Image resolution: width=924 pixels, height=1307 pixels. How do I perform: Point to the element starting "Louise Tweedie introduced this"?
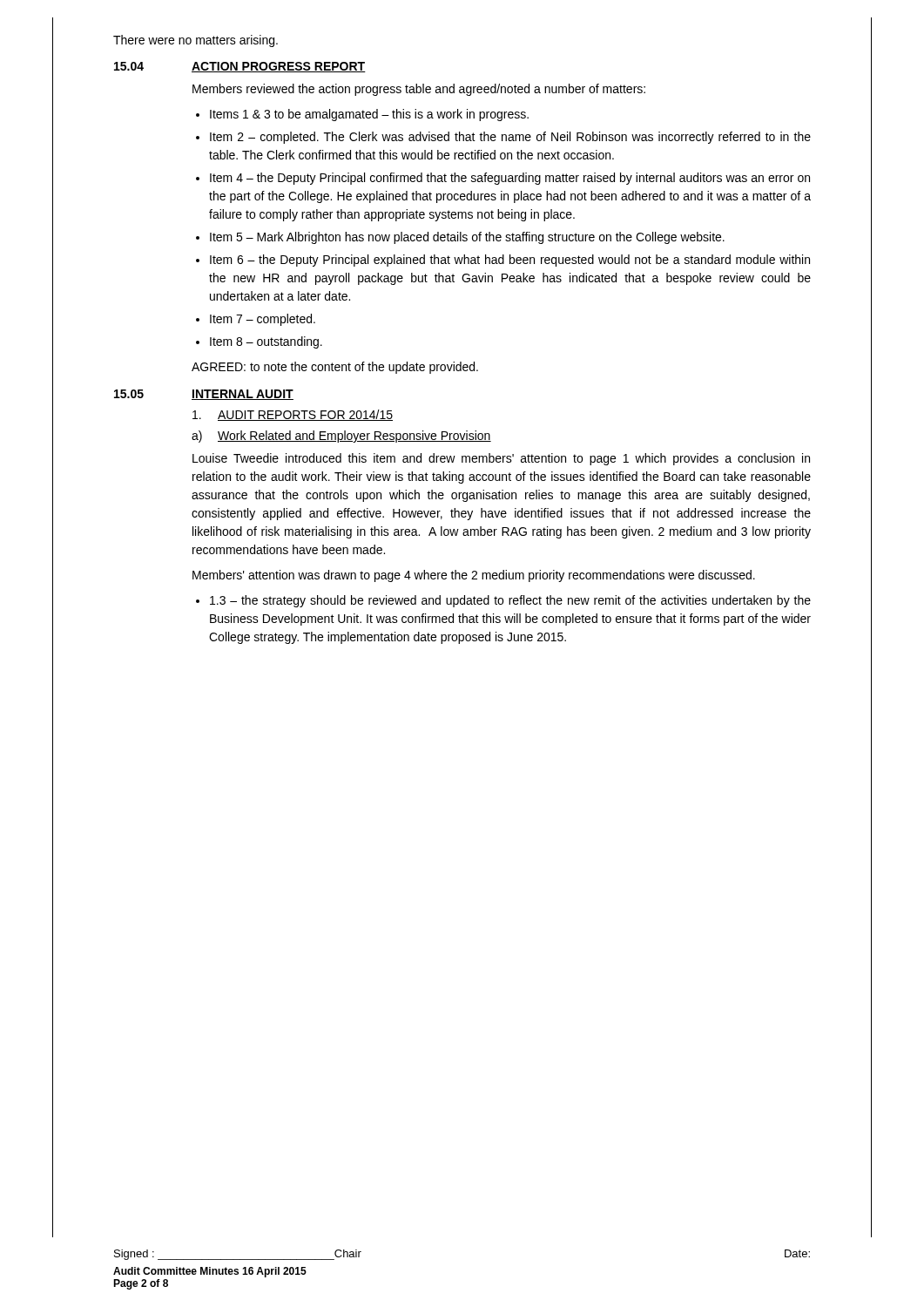(501, 504)
